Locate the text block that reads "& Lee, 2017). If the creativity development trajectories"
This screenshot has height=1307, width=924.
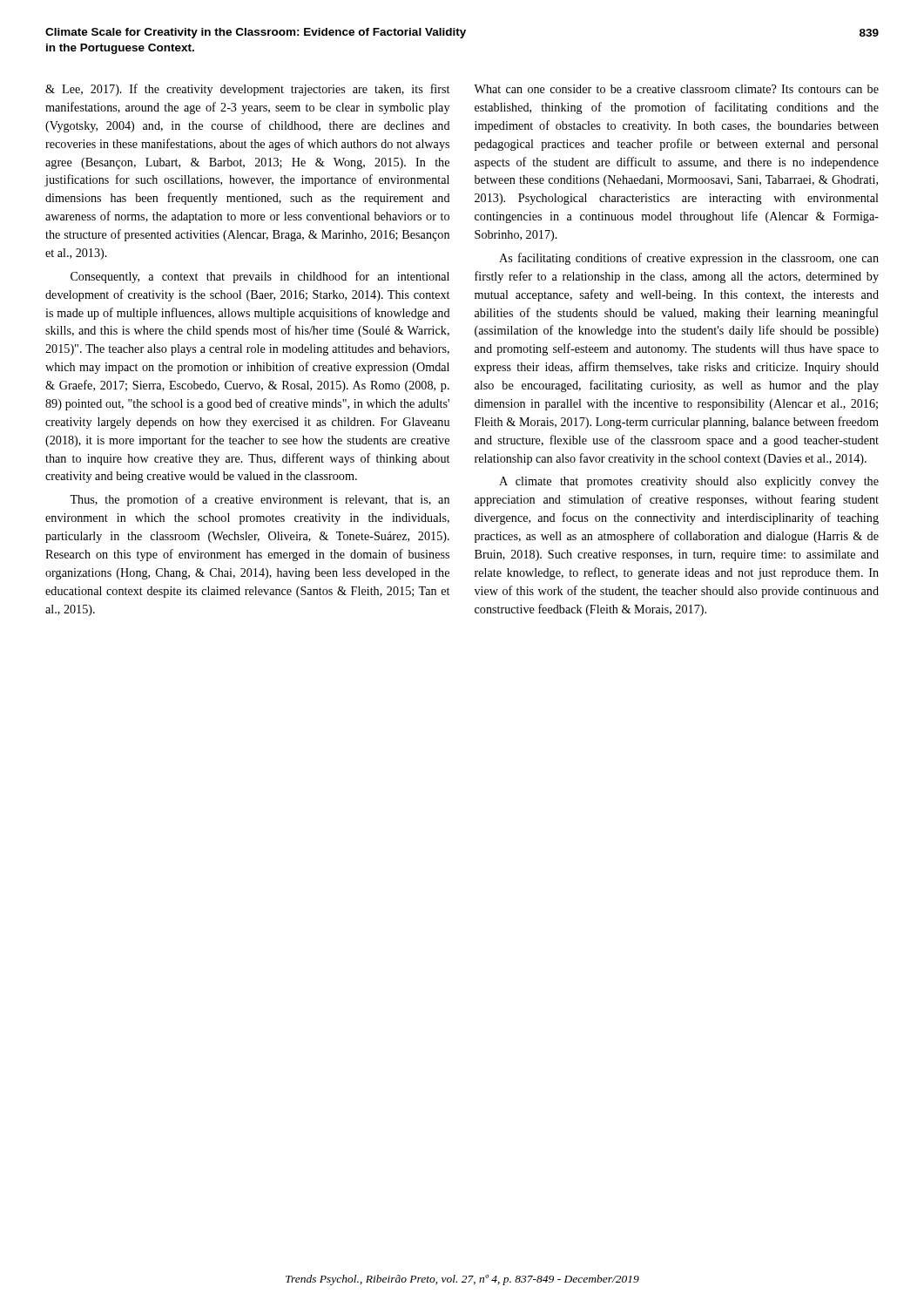[248, 171]
